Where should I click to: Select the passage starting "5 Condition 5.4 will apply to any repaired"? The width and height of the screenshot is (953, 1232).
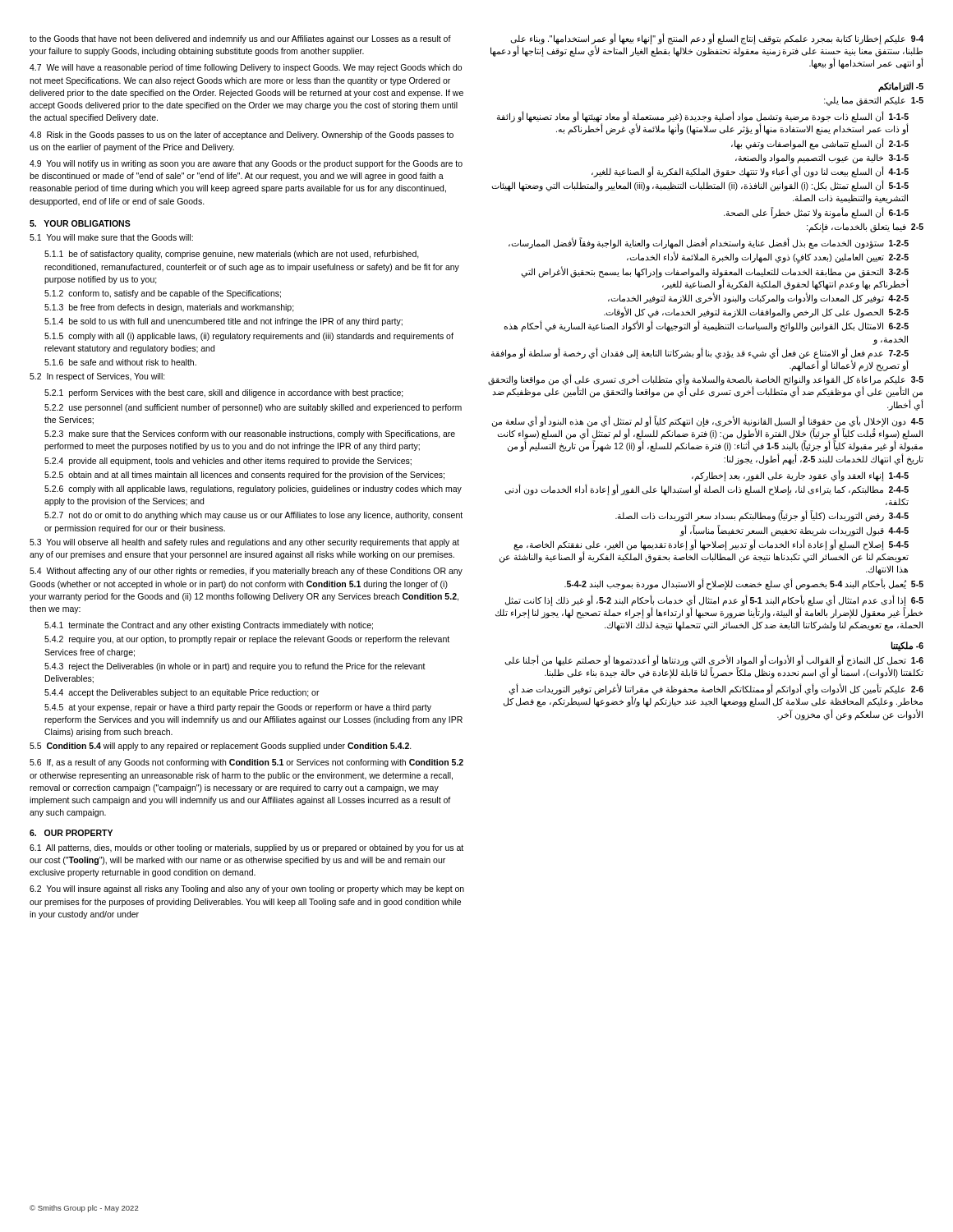click(221, 746)
